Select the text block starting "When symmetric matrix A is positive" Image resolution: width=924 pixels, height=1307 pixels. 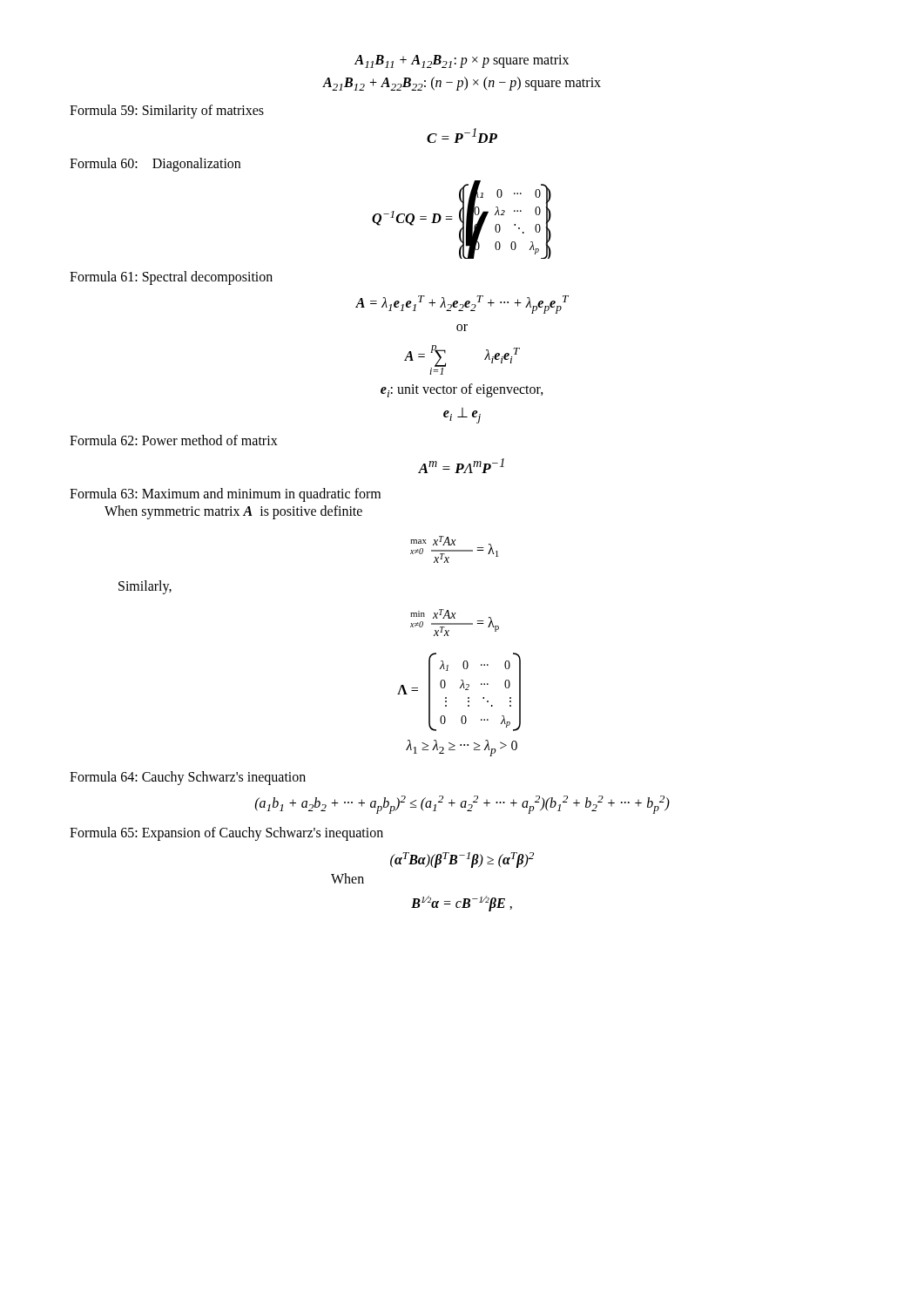tap(234, 511)
